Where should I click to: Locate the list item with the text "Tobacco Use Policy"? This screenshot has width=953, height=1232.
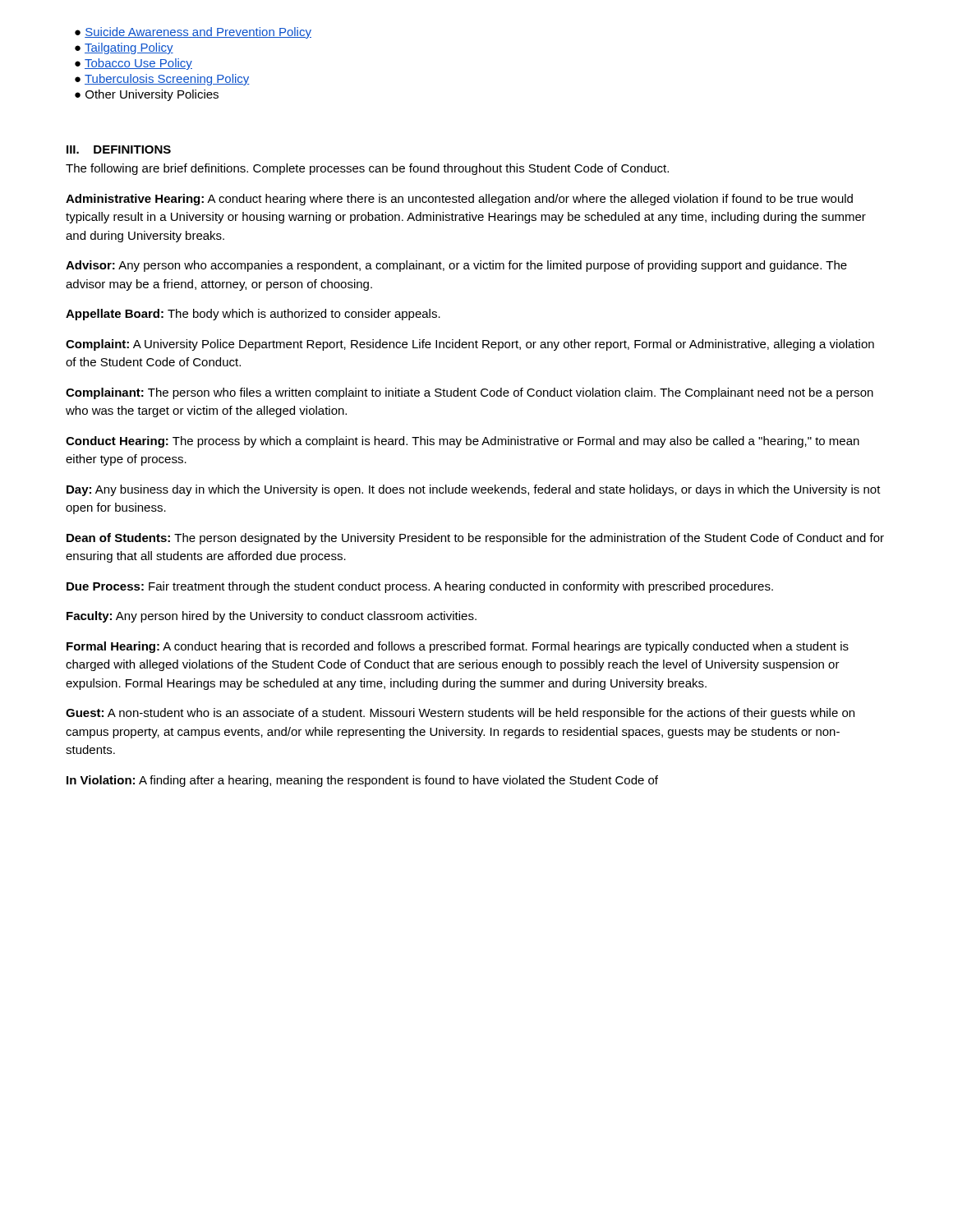point(138,63)
